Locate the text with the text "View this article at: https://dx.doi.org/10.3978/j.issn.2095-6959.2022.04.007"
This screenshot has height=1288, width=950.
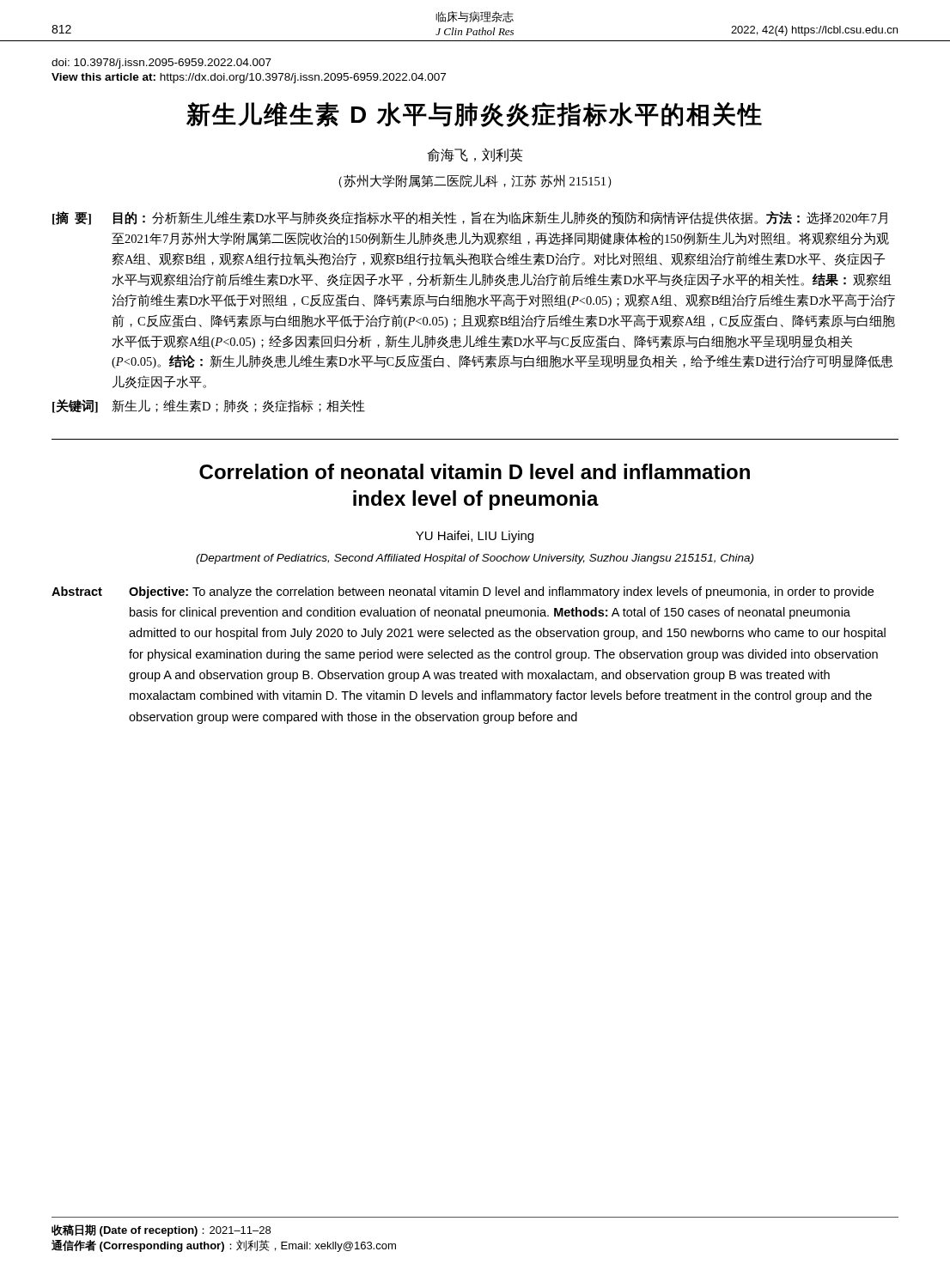click(x=249, y=77)
